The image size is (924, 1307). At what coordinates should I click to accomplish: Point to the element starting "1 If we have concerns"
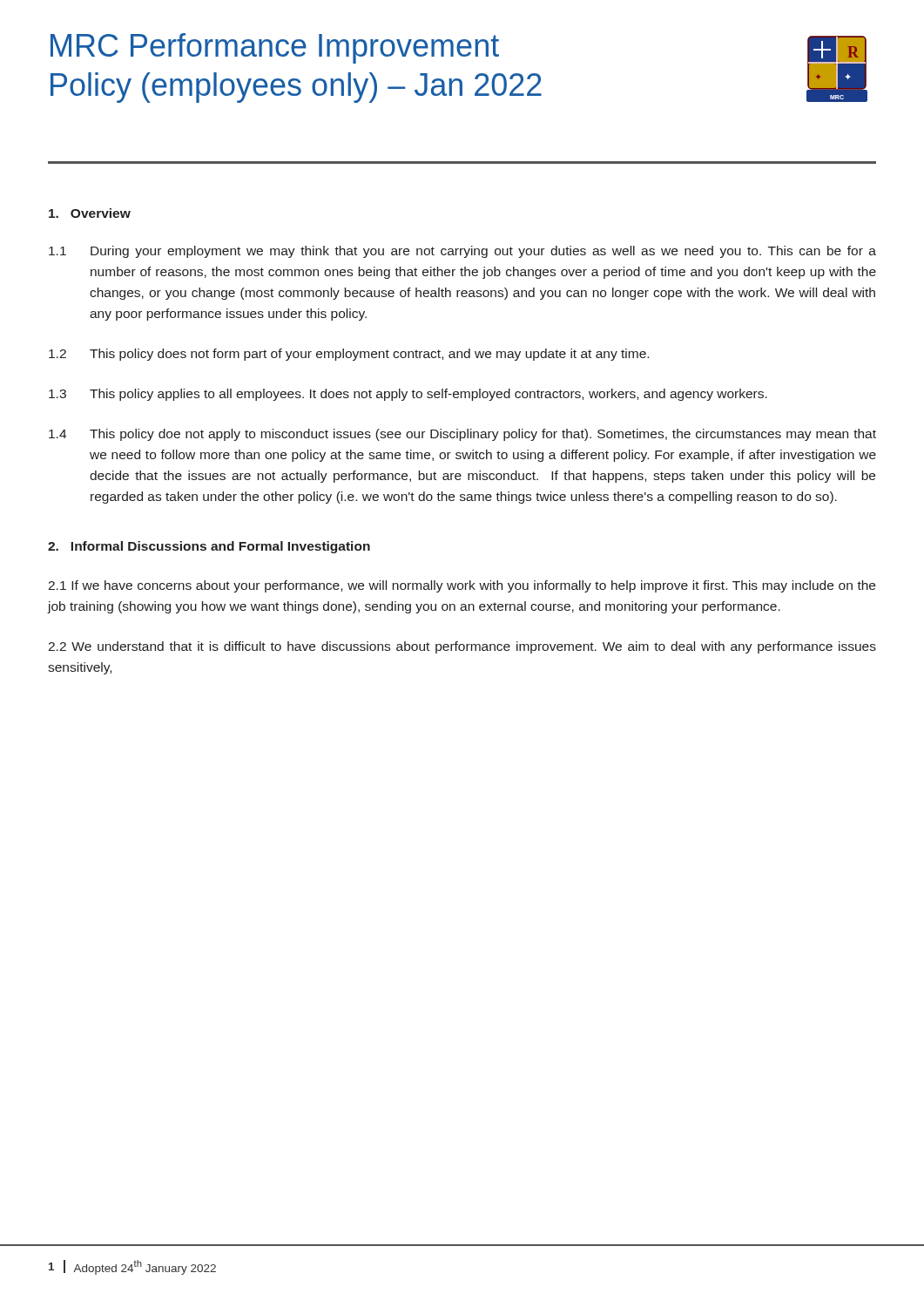[x=462, y=596]
